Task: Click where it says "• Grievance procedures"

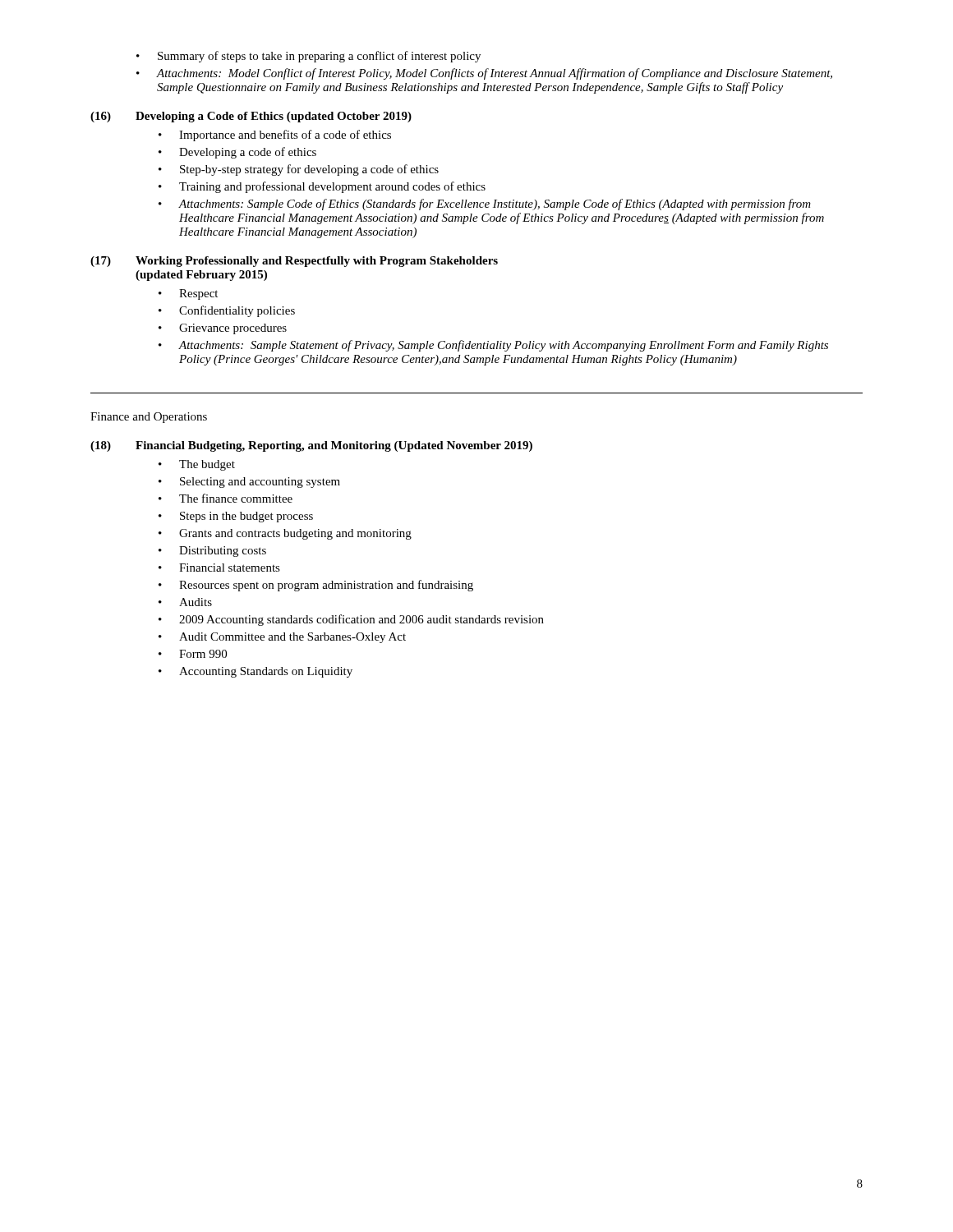Action: click(x=223, y=329)
